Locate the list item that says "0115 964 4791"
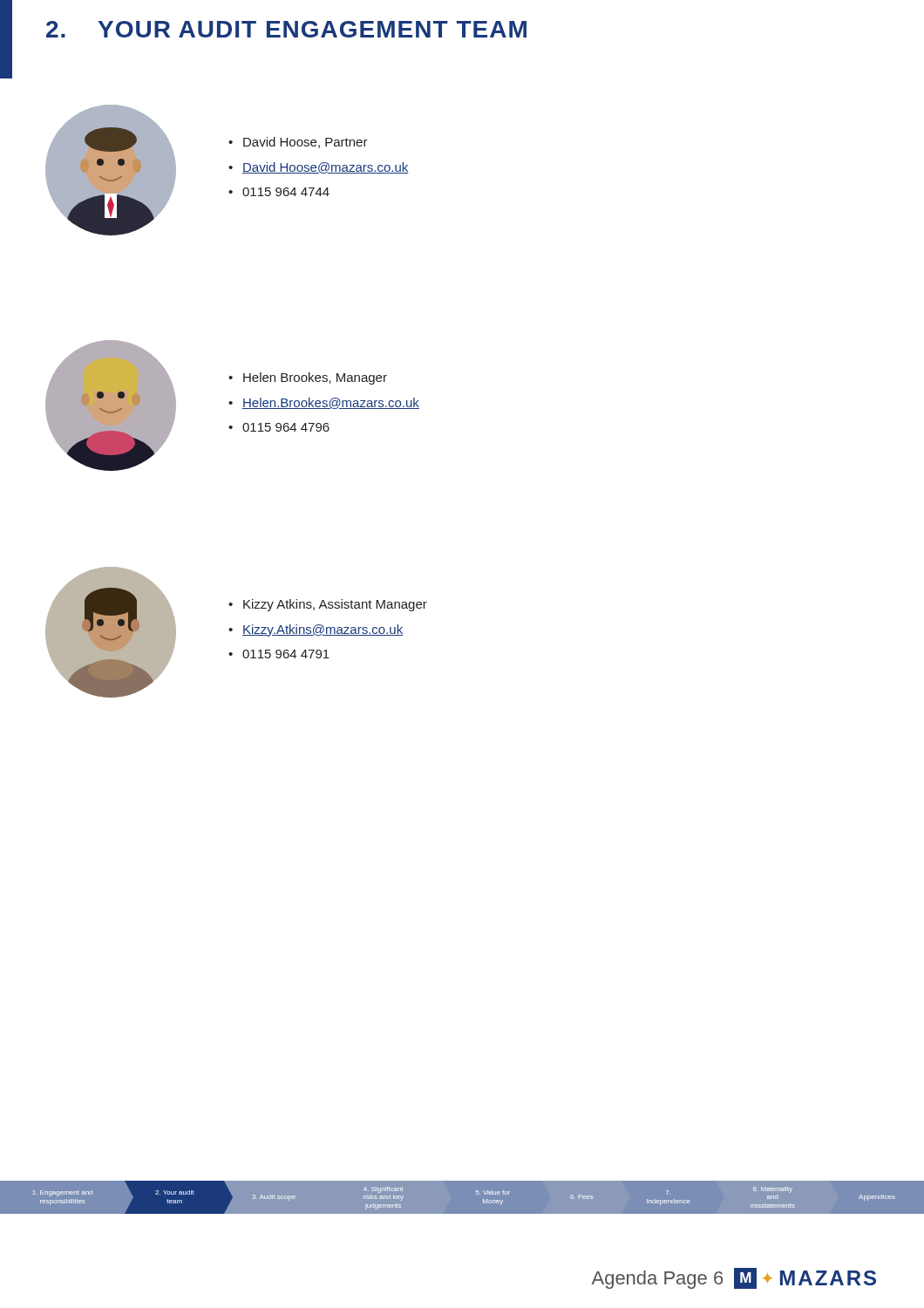The width and height of the screenshot is (924, 1308). [286, 654]
